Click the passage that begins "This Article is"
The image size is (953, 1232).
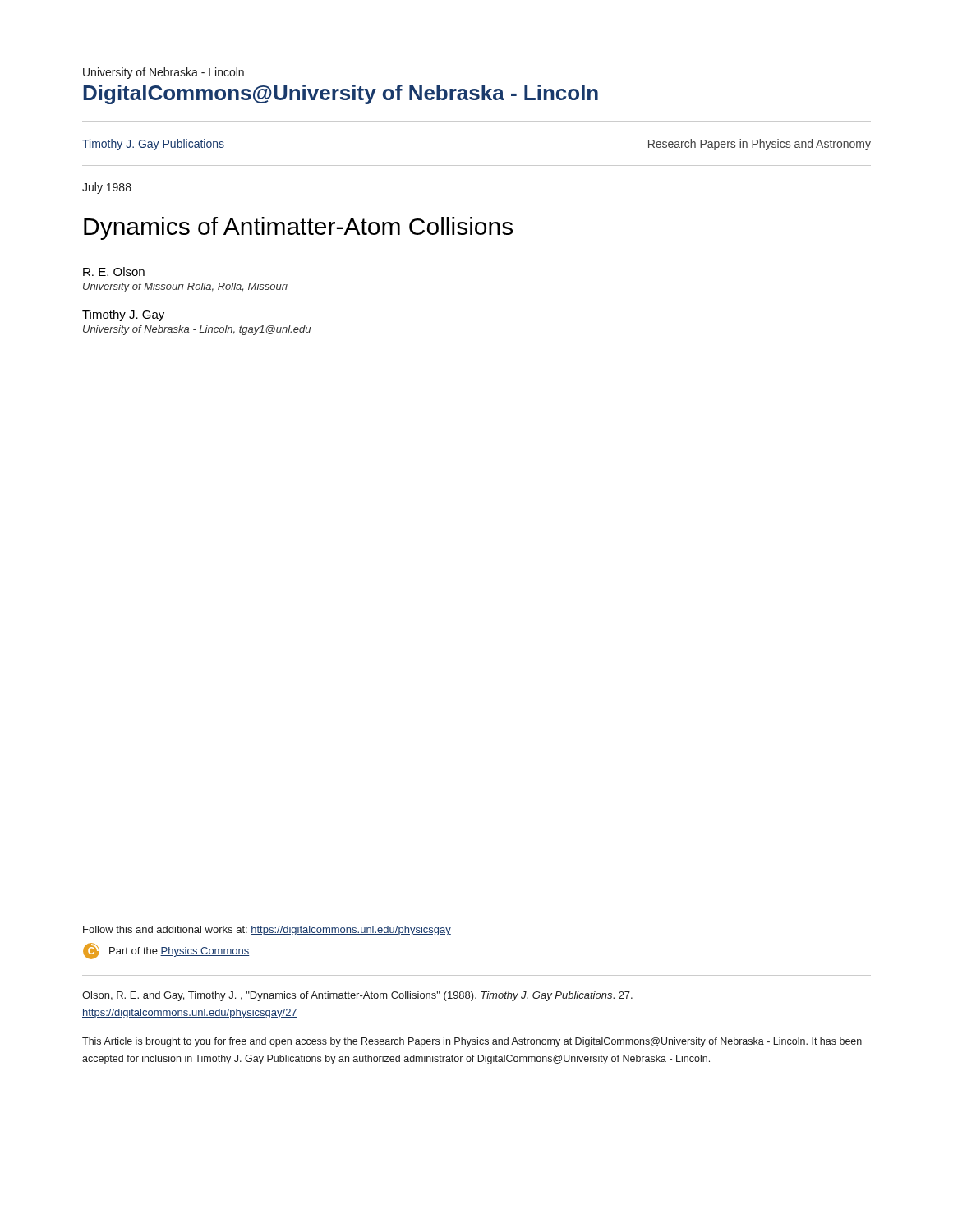[x=472, y=1050]
